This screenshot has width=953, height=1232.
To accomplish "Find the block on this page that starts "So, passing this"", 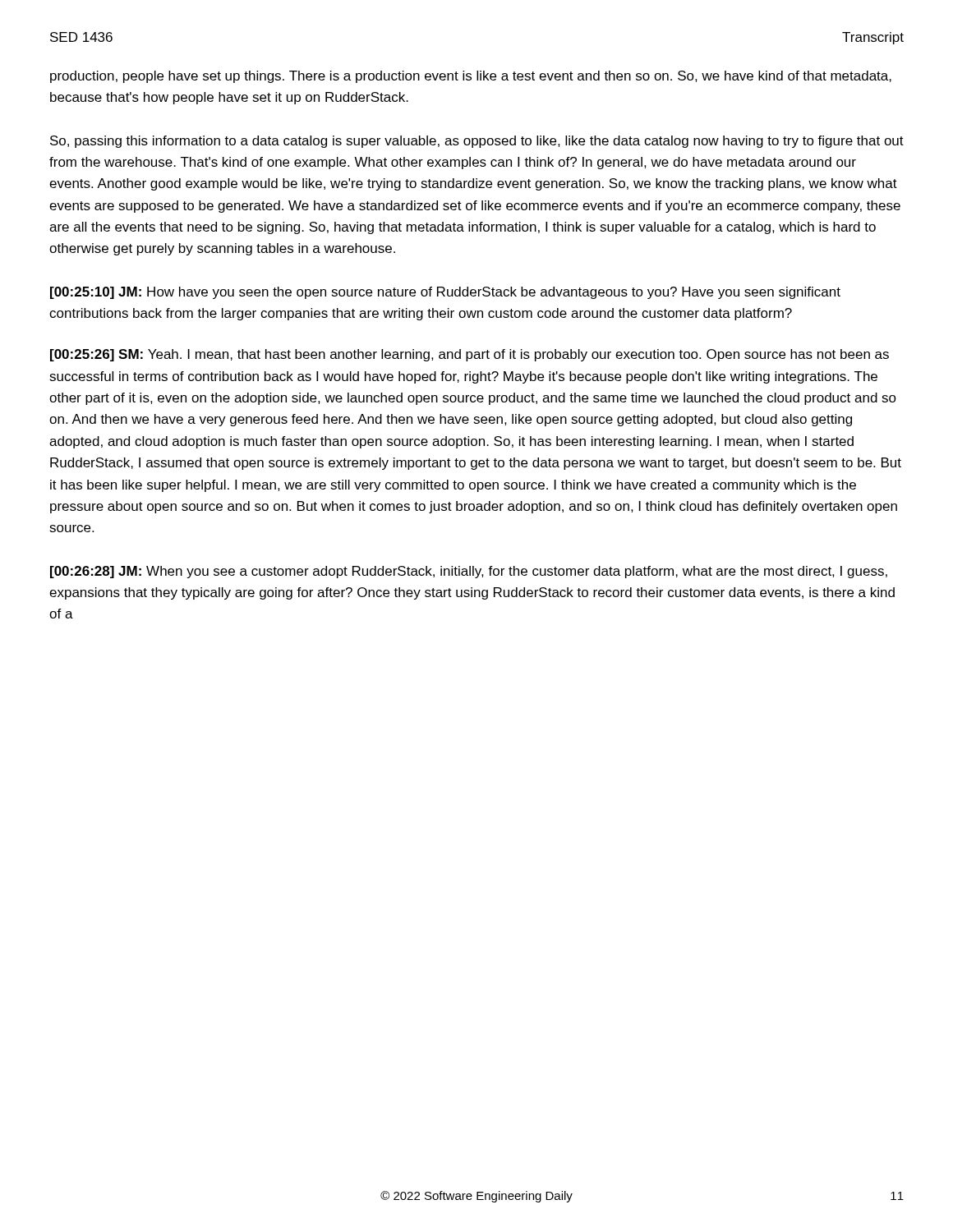I will pyautogui.click(x=476, y=195).
